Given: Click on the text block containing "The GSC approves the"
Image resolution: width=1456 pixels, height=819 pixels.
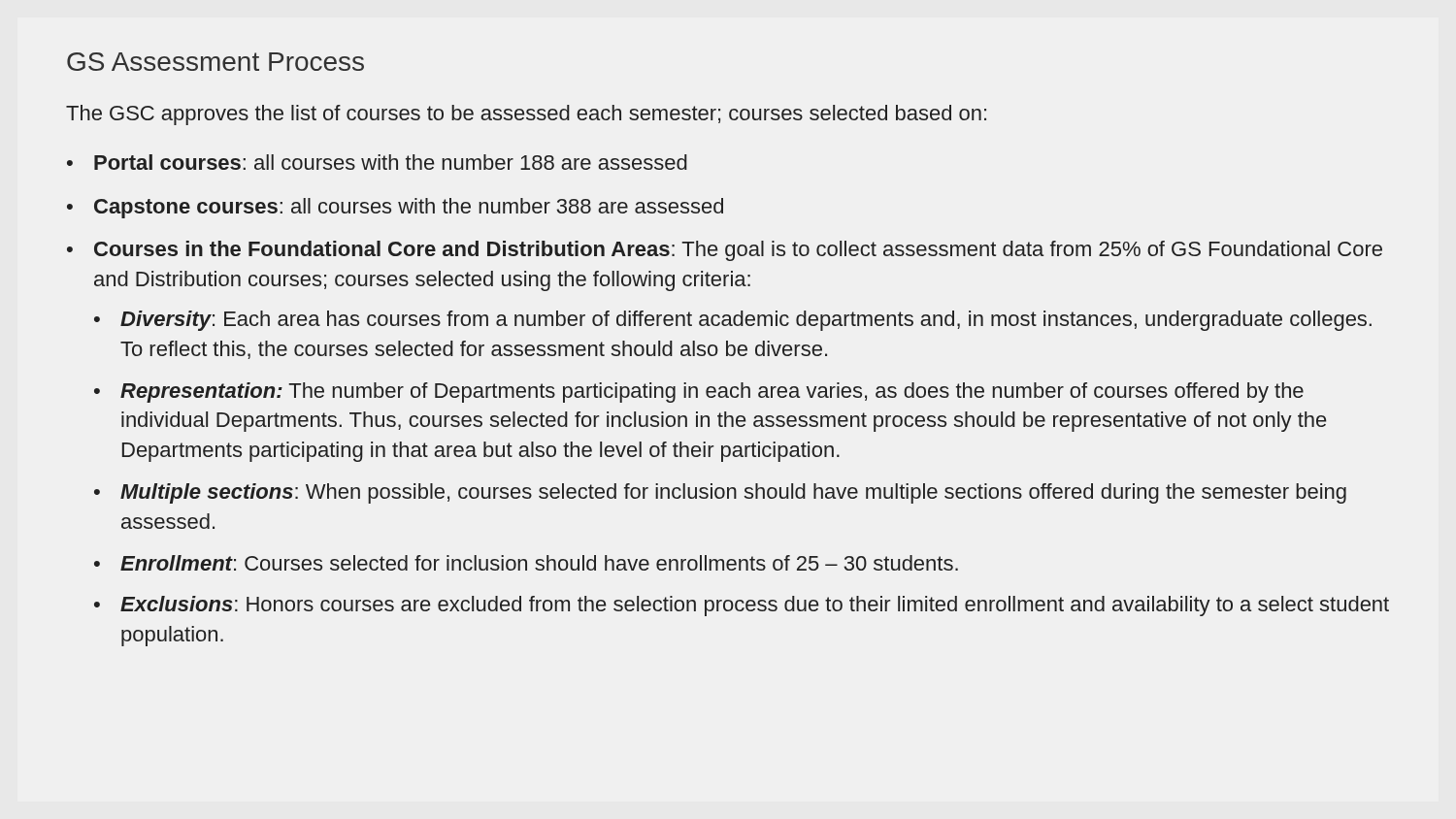Looking at the screenshot, I should pyautogui.click(x=728, y=114).
